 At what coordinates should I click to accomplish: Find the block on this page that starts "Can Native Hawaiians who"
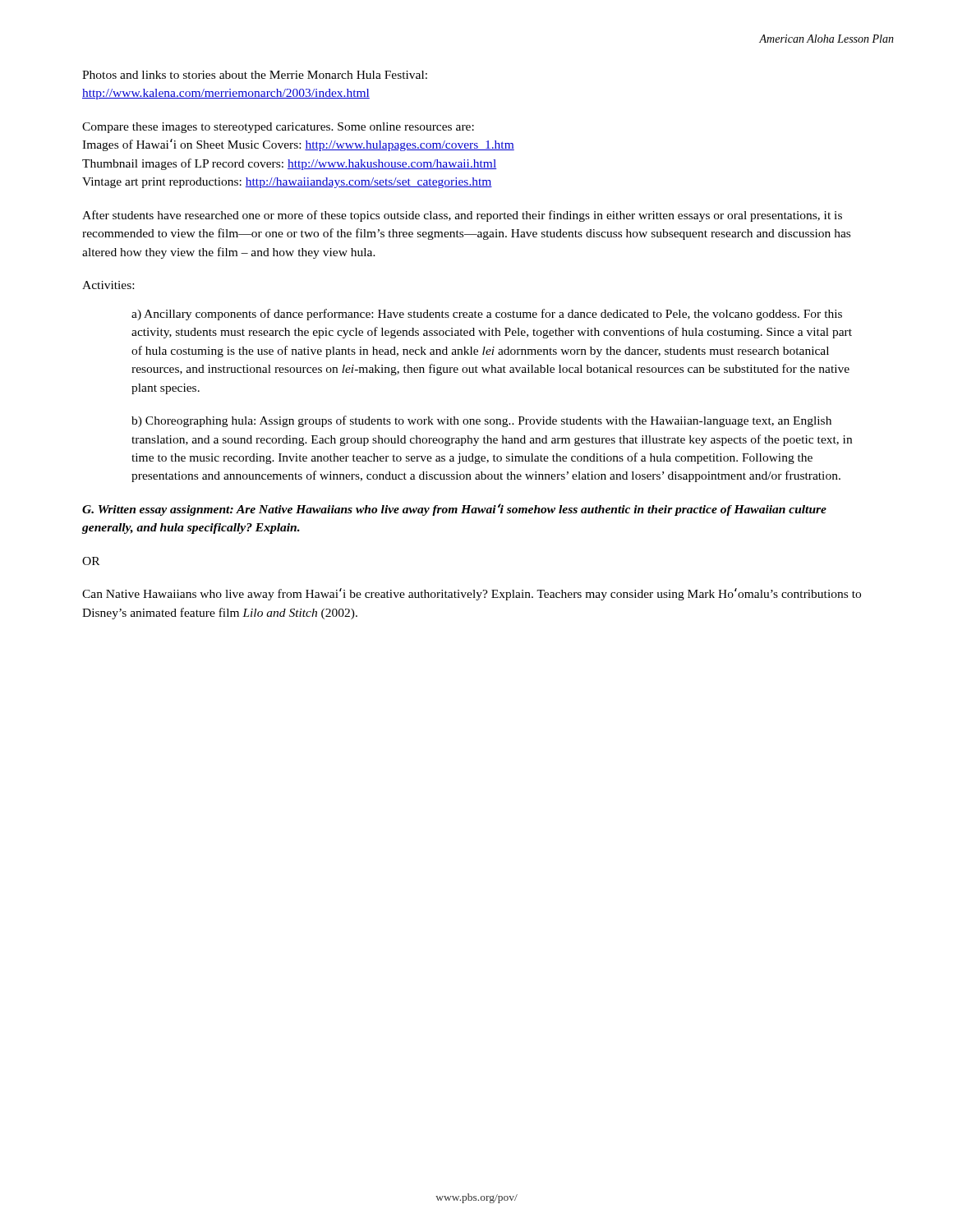tap(472, 603)
